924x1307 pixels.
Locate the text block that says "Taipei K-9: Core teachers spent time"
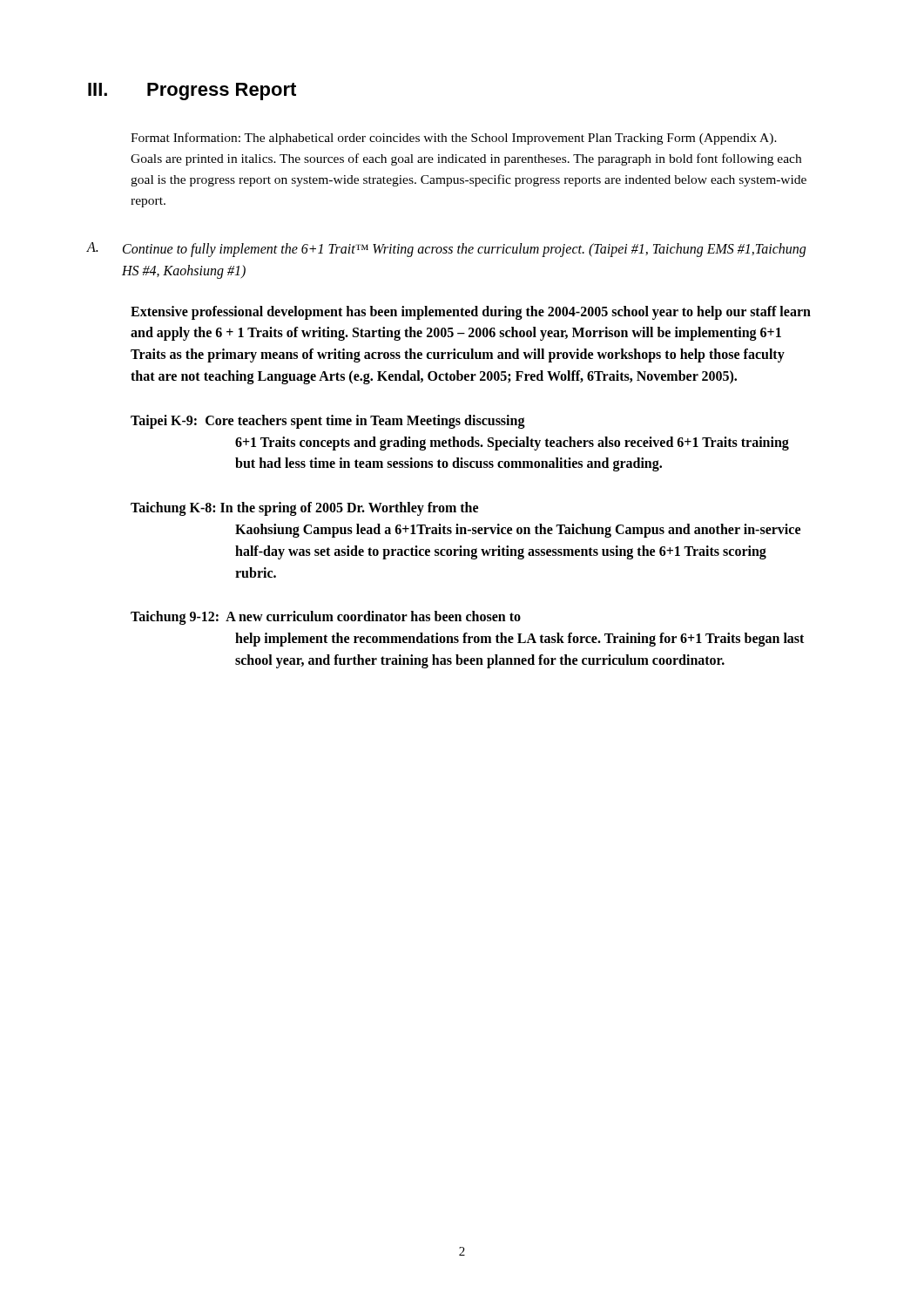(471, 443)
